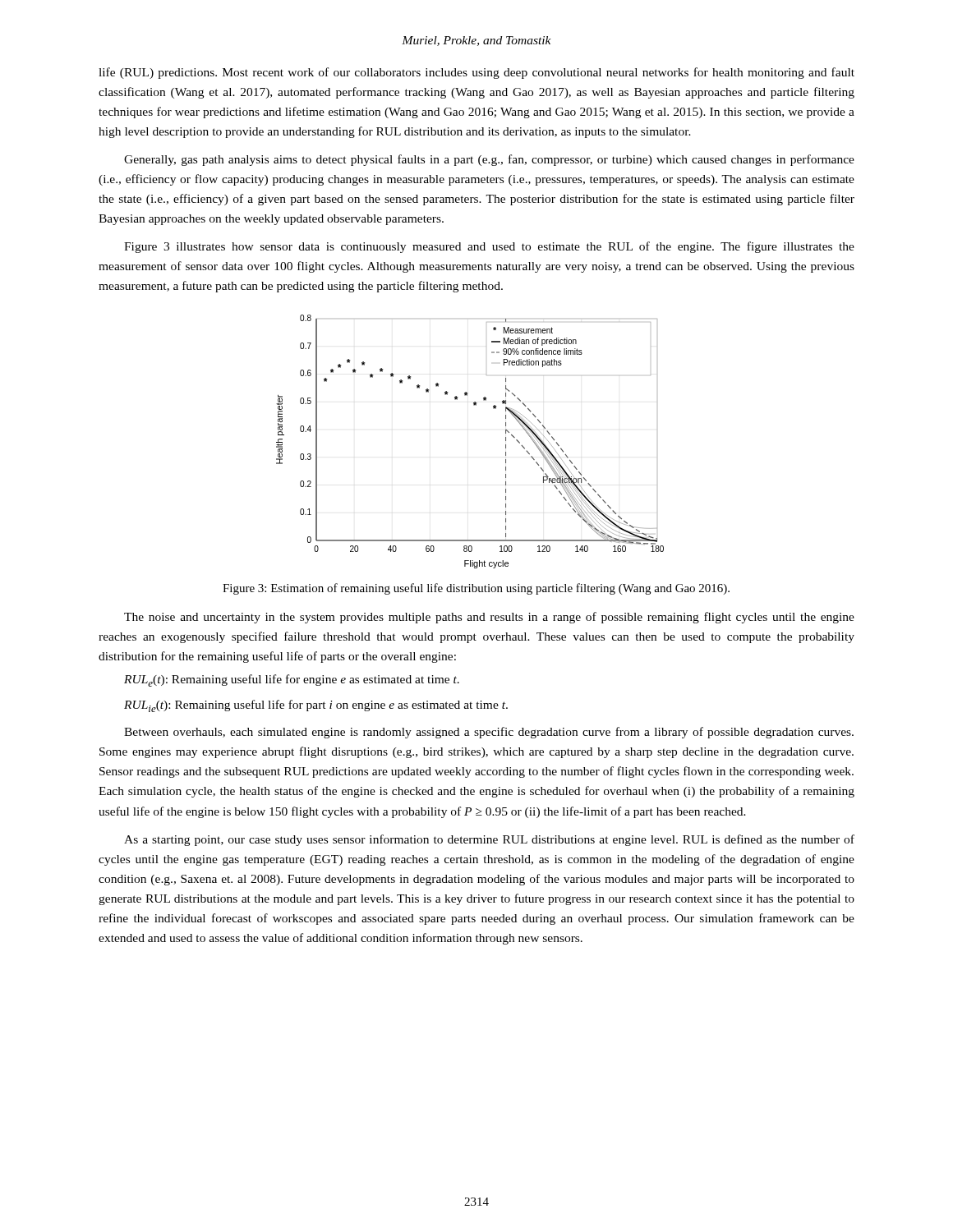
Task: Locate the block of text that opens with "RULe(t): Remaining useful life for engine"
Action: click(292, 681)
